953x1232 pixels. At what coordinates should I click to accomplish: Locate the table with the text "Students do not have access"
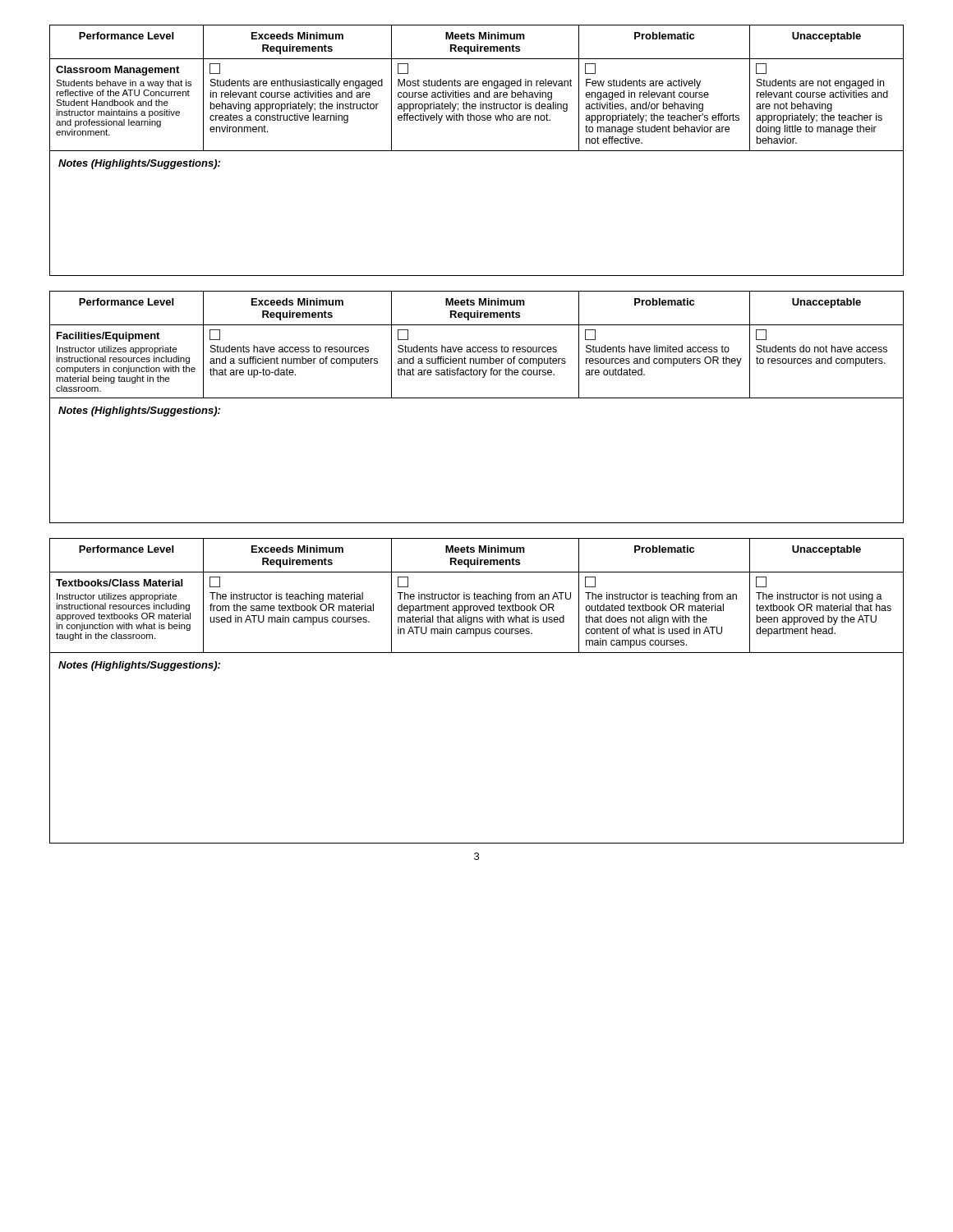point(476,407)
